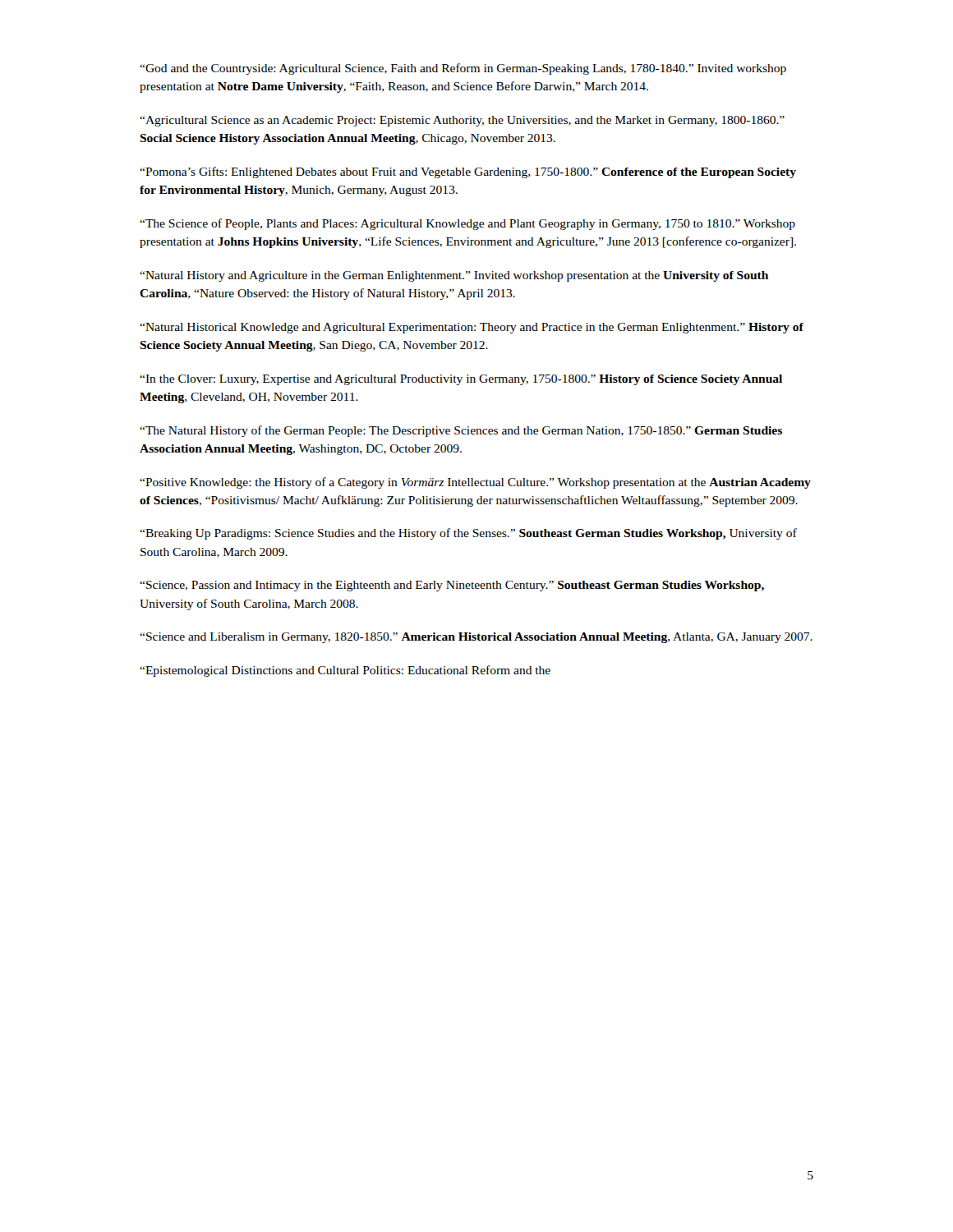Find the text block with the text "“Pomona’s Gifts: Enlightened"
Image resolution: width=953 pixels, height=1232 pixels.
468,180
